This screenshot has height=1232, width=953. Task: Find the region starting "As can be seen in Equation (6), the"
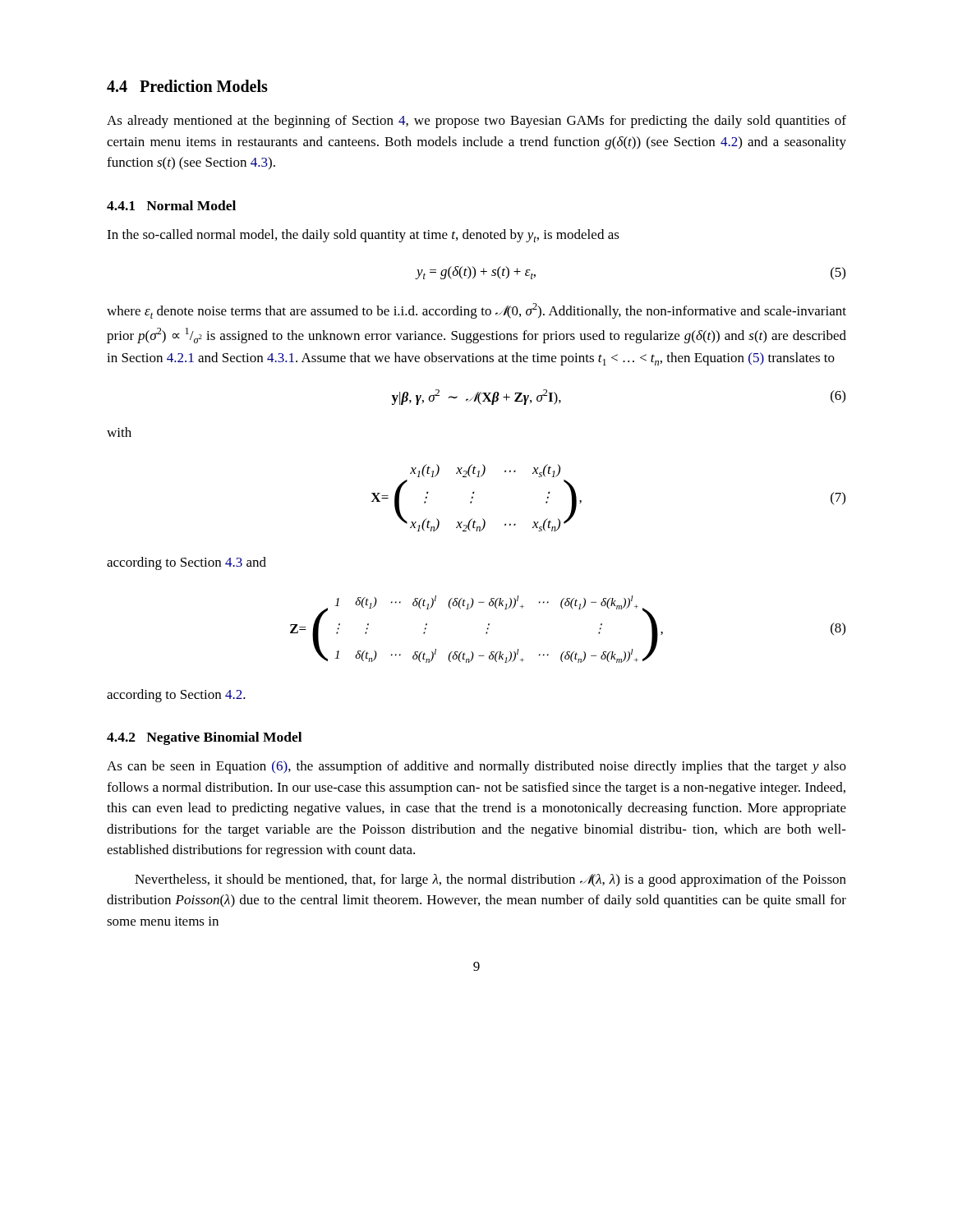pos(476,808)
